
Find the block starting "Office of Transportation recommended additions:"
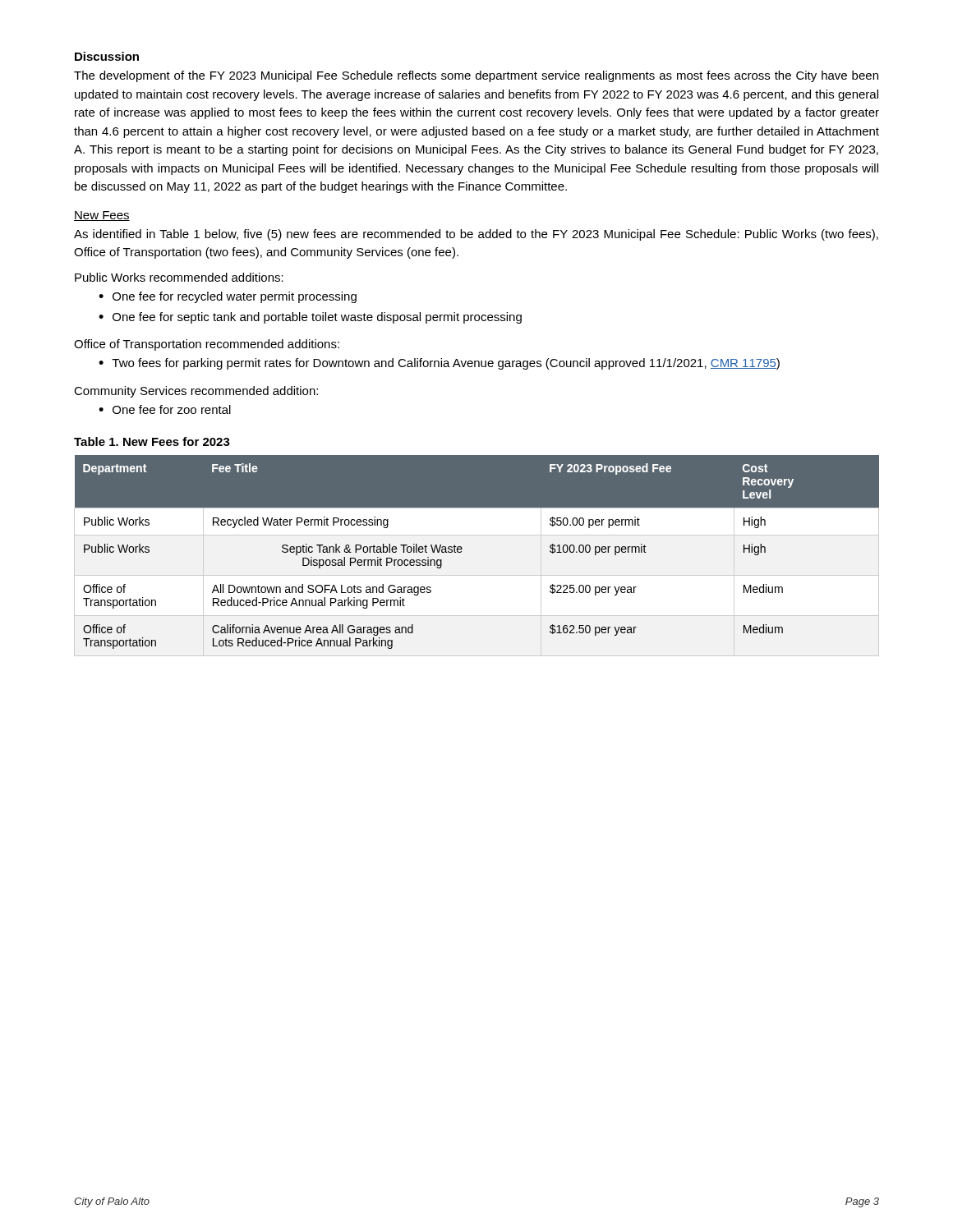207,344
